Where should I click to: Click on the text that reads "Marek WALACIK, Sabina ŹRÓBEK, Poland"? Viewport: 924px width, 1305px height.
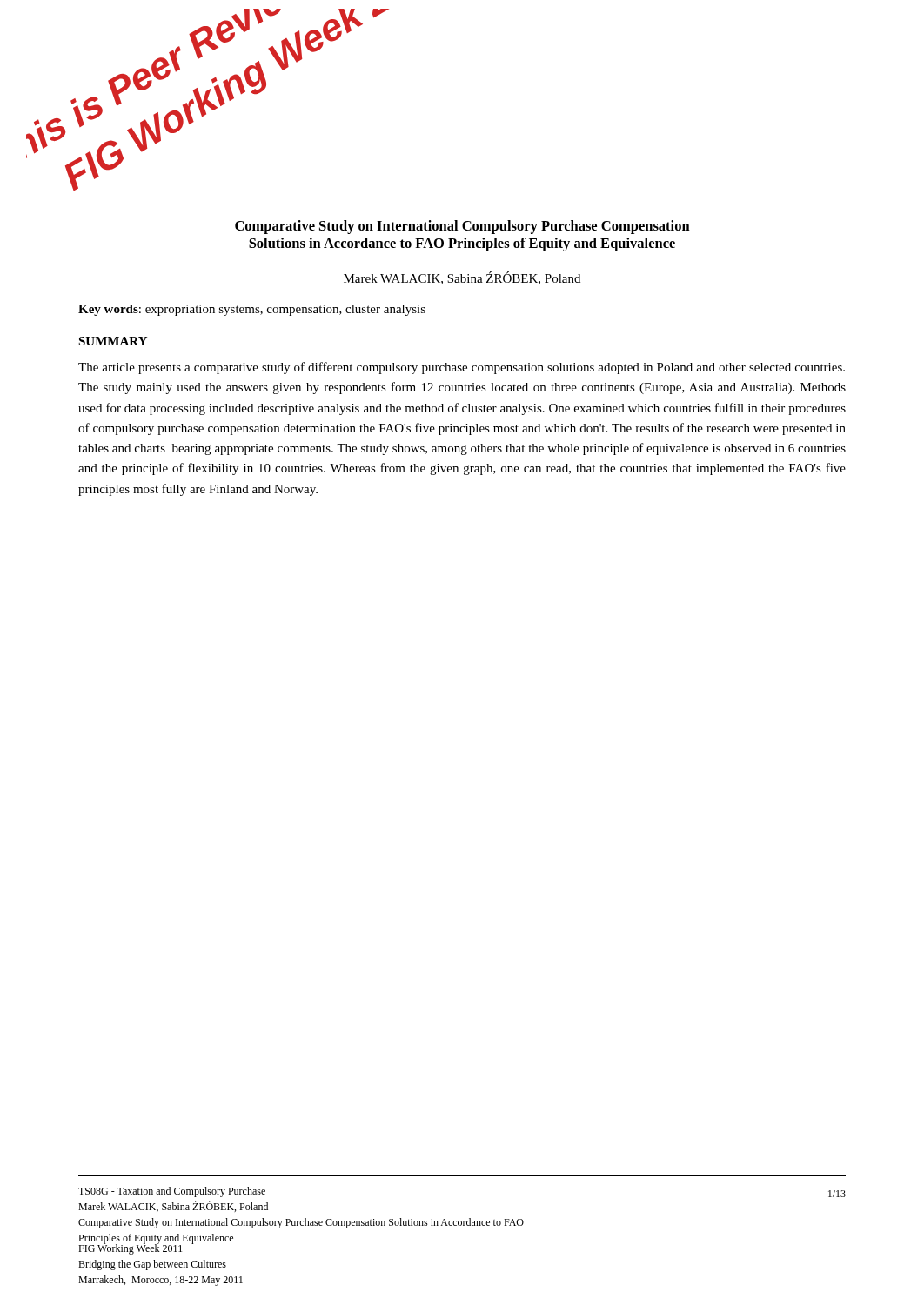coord(462,278)
